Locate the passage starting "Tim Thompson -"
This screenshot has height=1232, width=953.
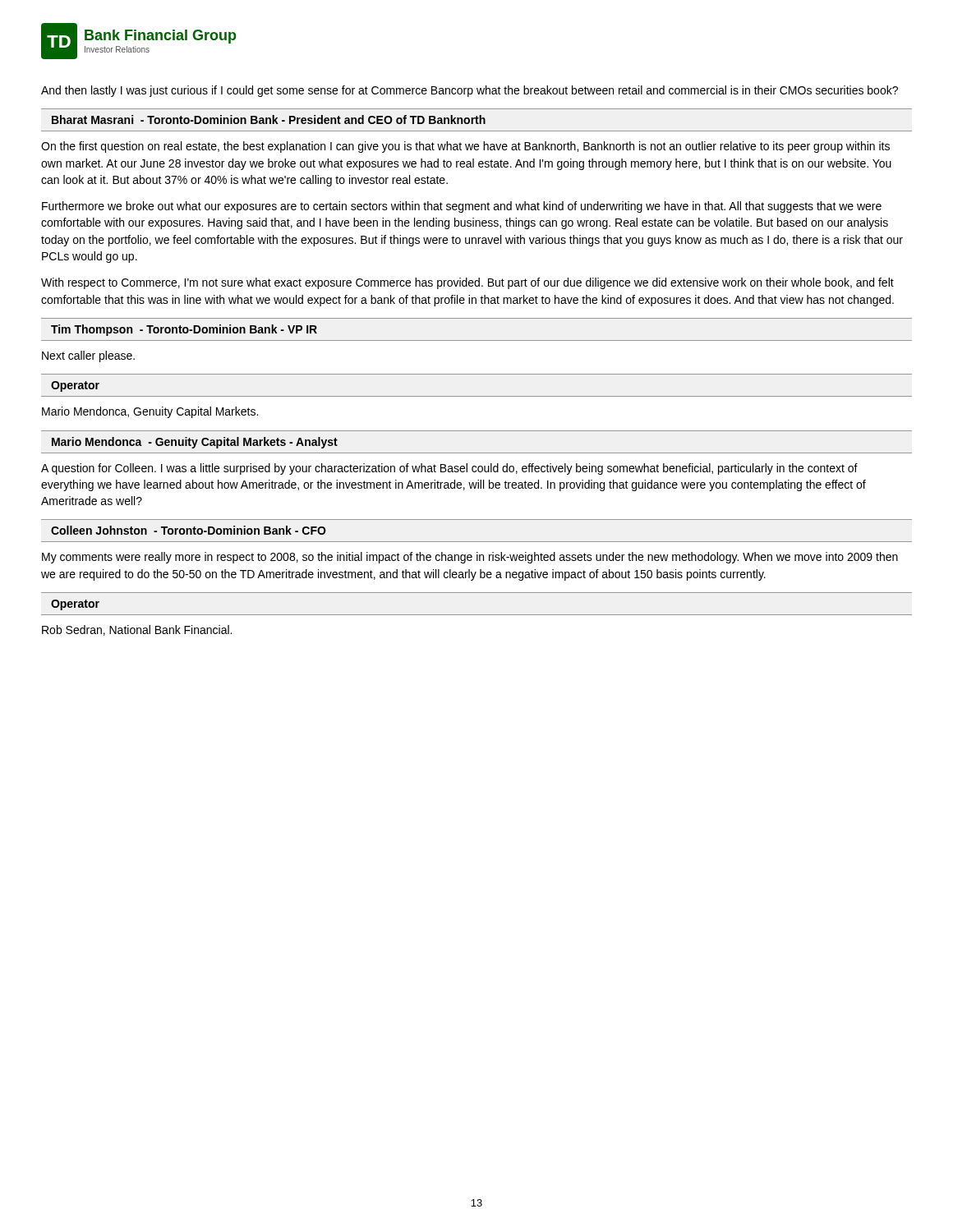(x=182, y=329)
